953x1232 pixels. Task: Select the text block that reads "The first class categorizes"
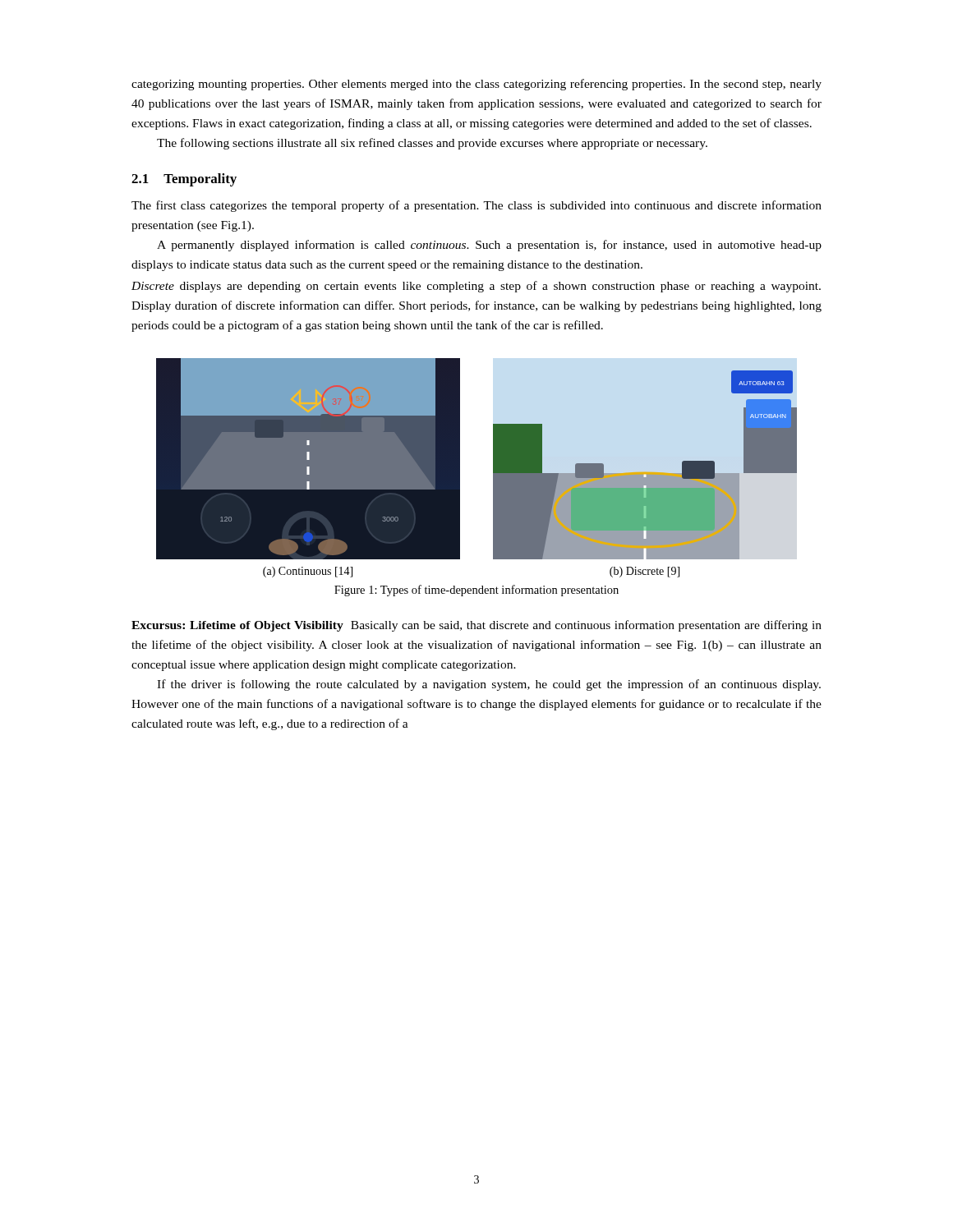476,265
